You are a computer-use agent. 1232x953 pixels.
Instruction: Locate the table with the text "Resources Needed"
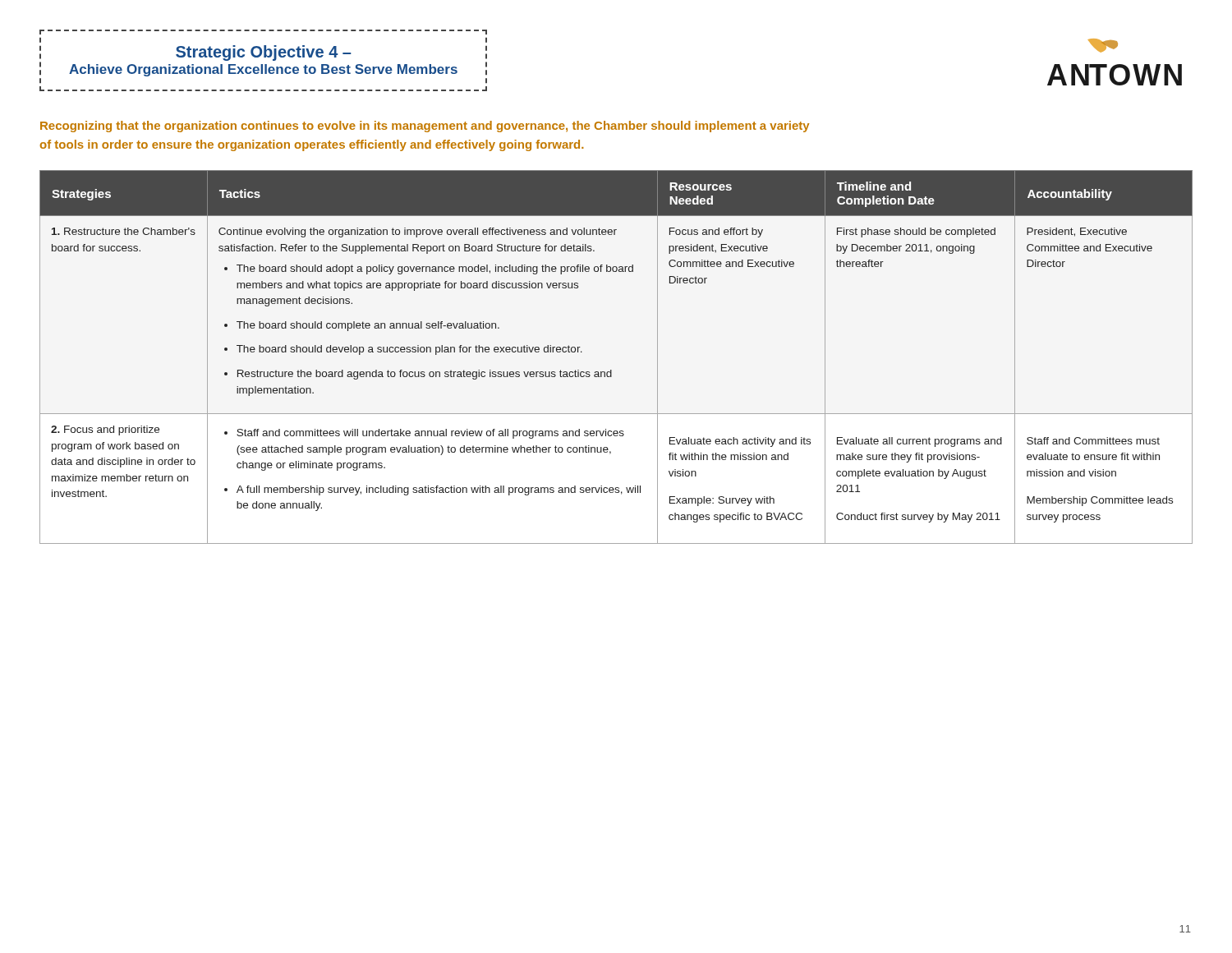point(616,357)
